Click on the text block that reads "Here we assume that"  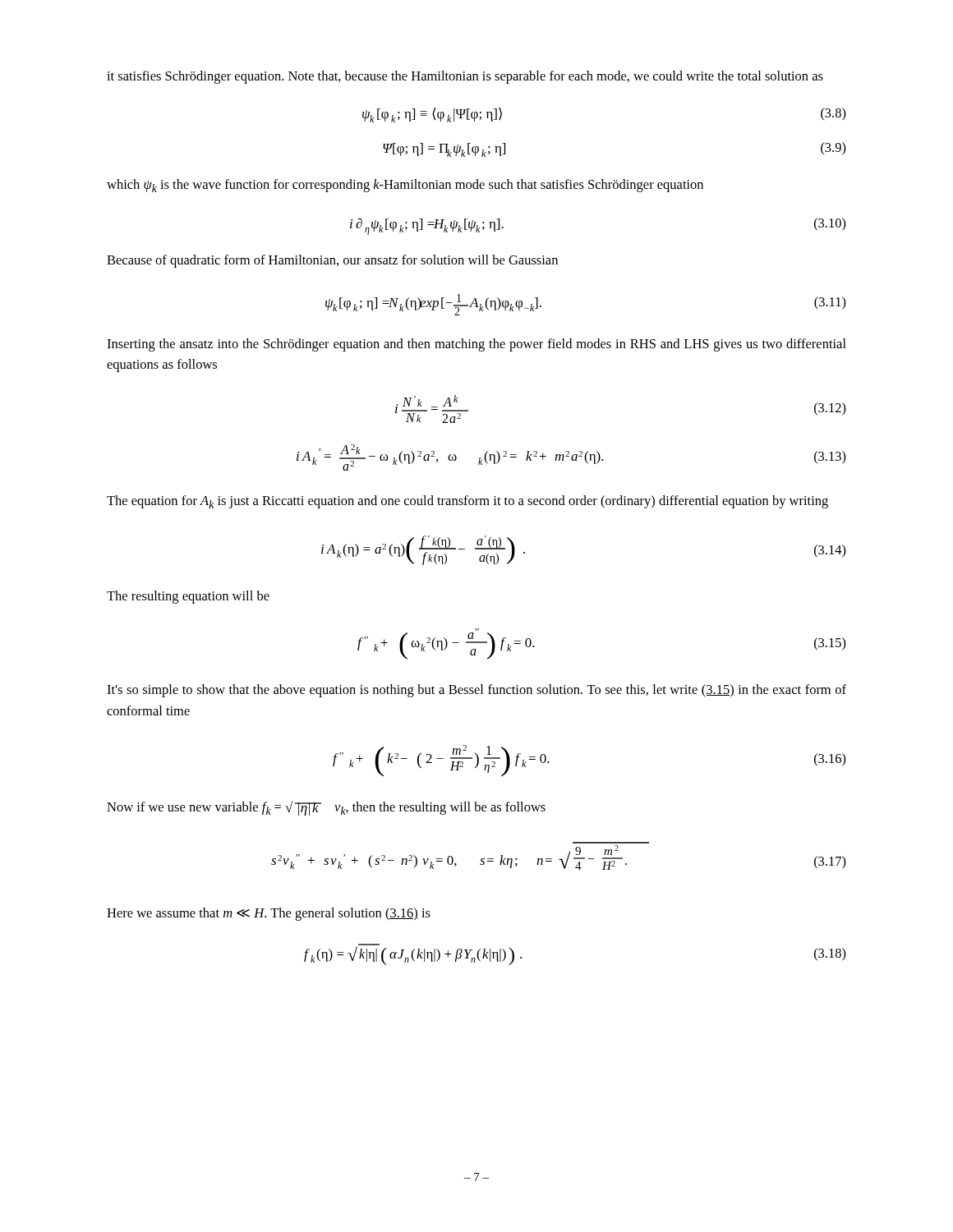269,913
